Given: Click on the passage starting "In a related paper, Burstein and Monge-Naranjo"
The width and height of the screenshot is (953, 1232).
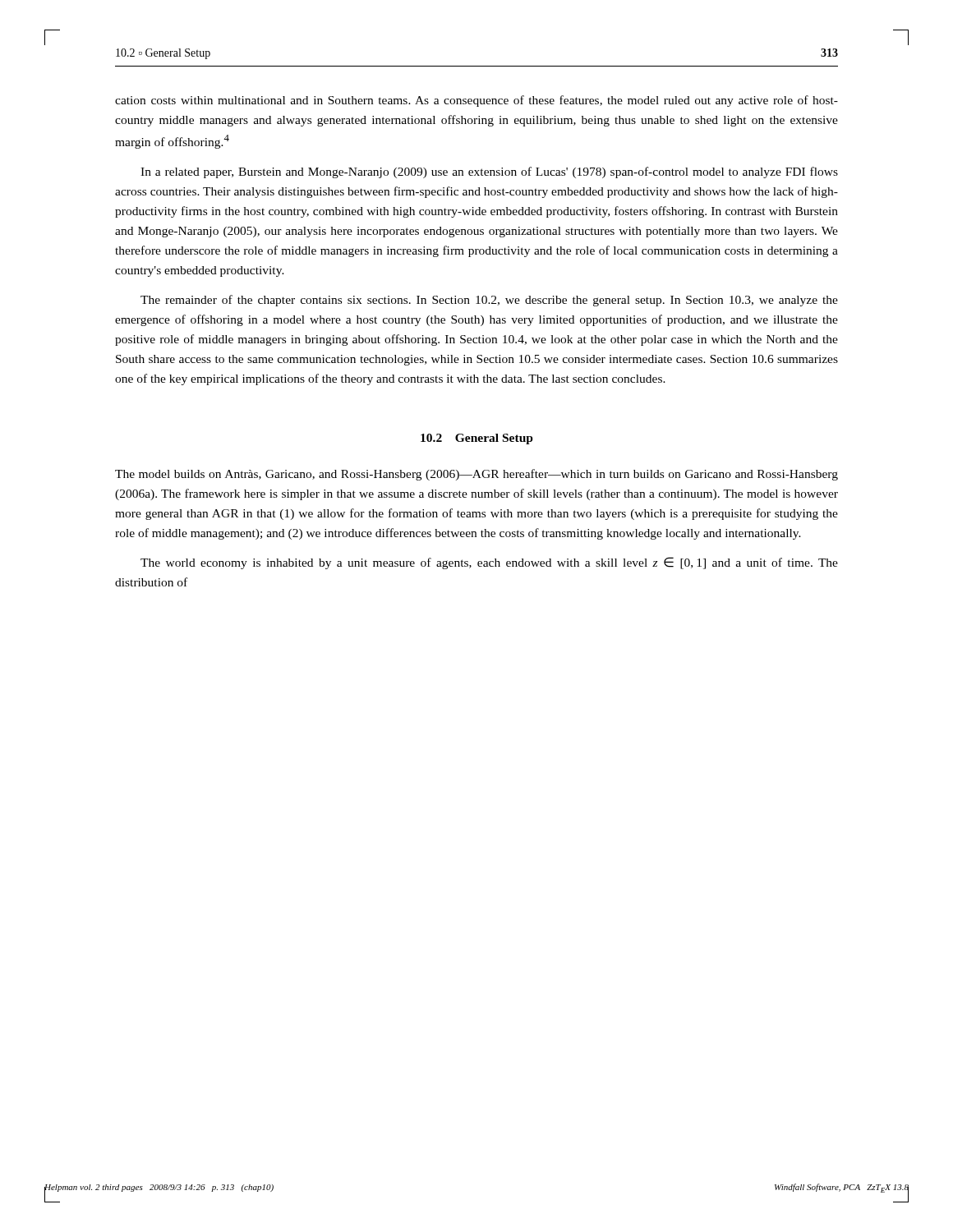Looking at the screenshot, I should click(476, 221).
